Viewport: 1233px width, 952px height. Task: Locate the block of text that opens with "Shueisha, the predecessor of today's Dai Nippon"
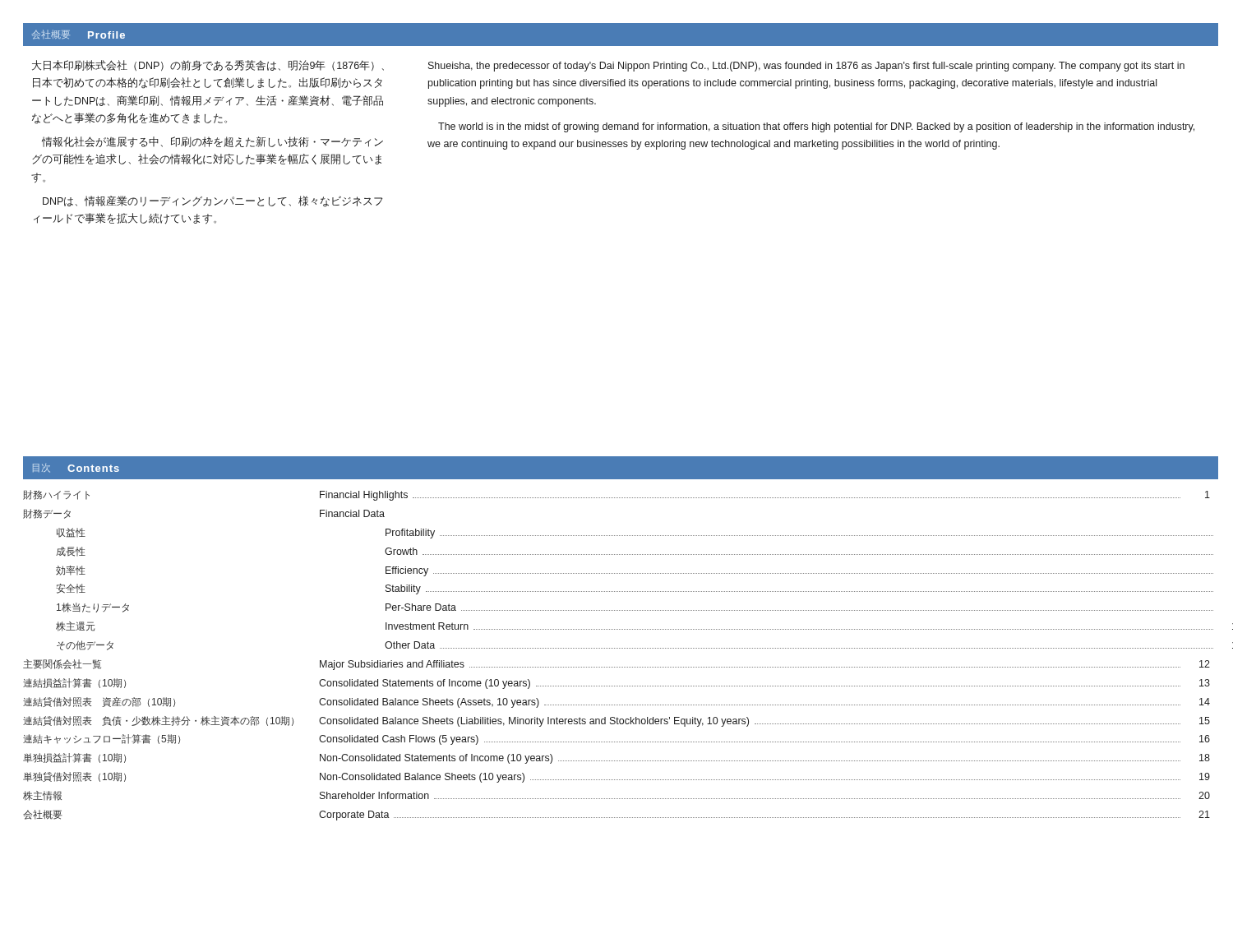point(806,67)
